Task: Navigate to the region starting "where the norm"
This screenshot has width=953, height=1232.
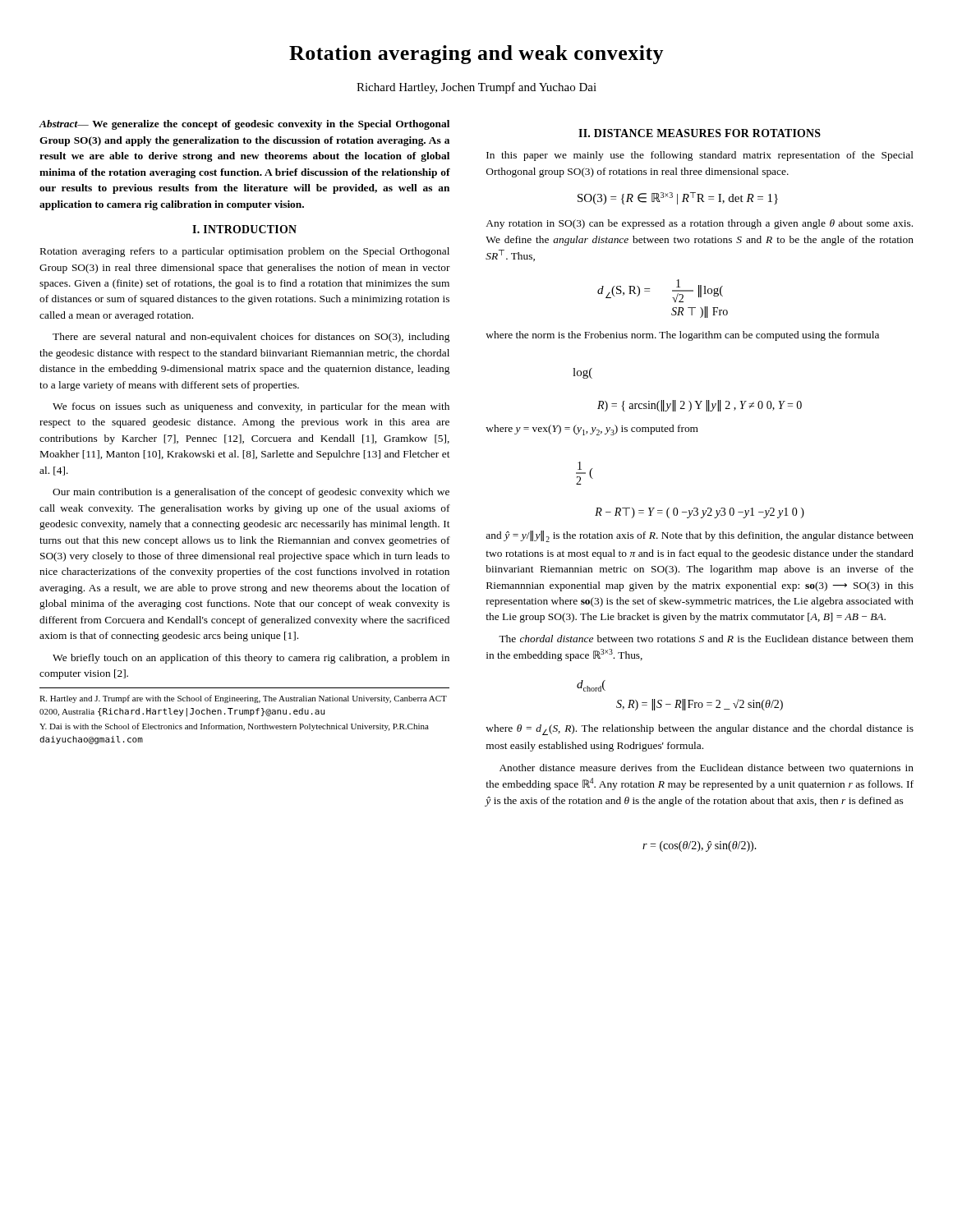Action: point(700,335)
